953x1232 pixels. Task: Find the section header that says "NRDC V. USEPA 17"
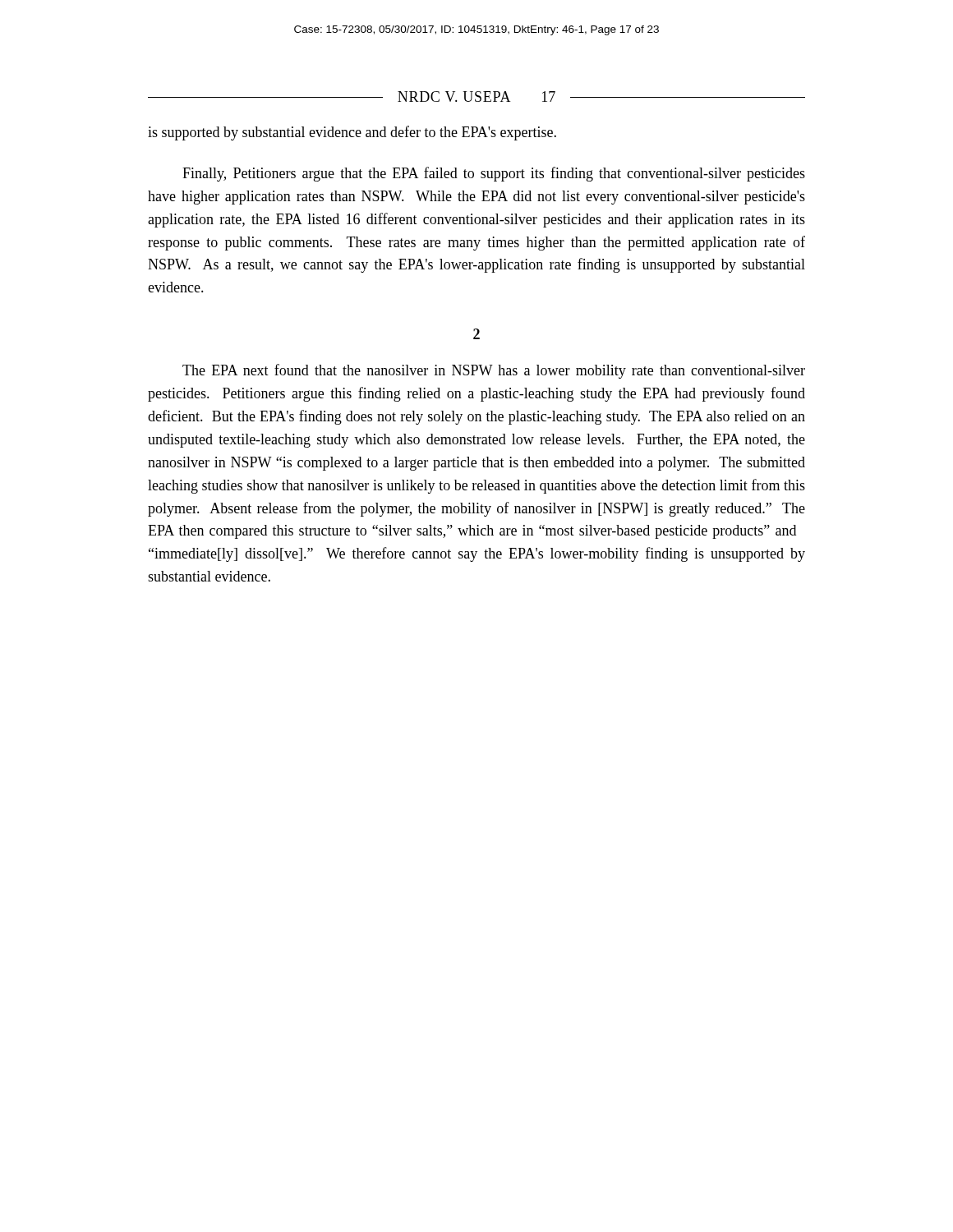[476, 97]
